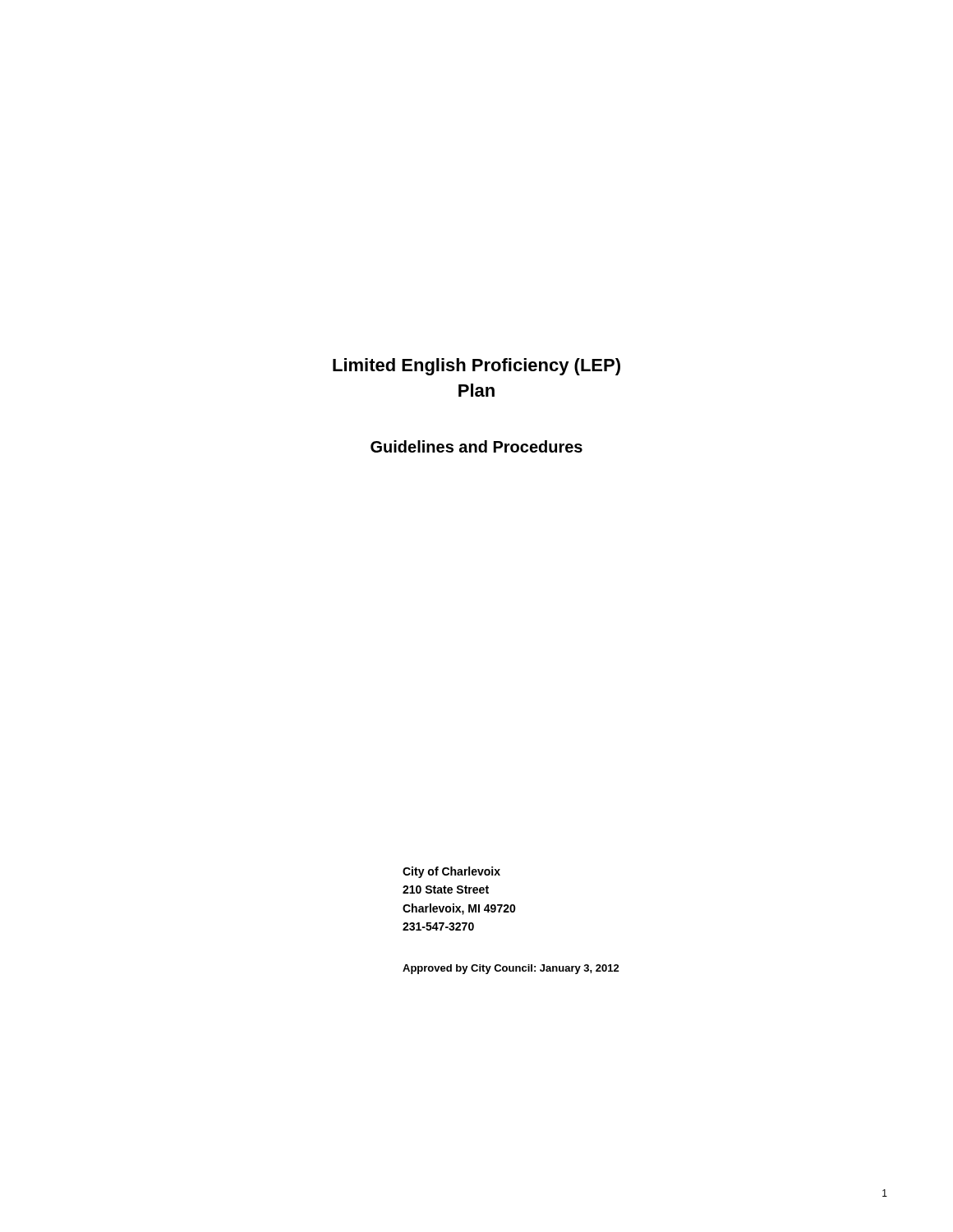The width and height of the screenshot is (953, 1232).
Task: Find the text block with the text "City of Charlevoix 210 State Street Charlevoix,"
Action: [x=459, y=899]
